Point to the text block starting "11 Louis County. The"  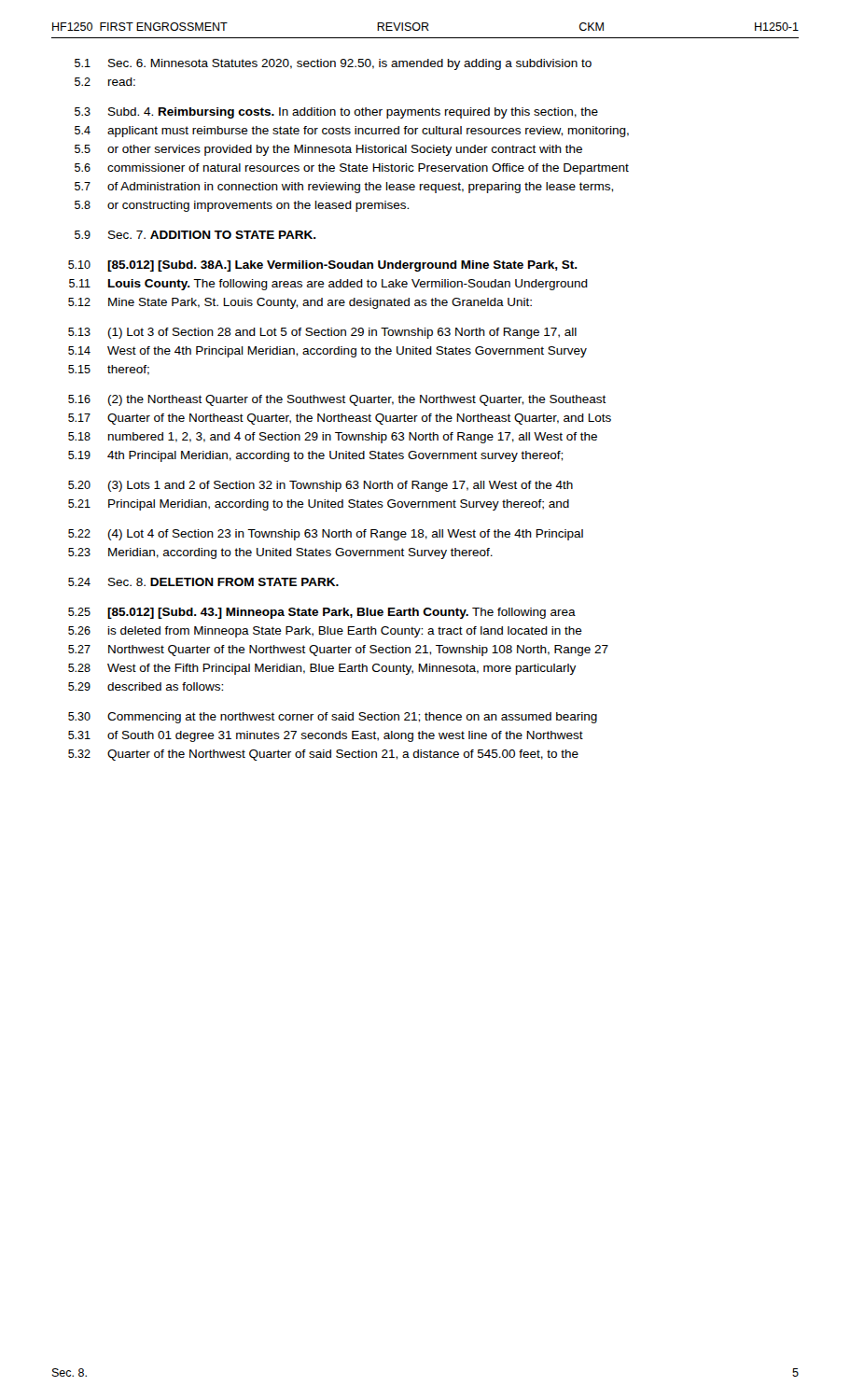click(425, 284)
